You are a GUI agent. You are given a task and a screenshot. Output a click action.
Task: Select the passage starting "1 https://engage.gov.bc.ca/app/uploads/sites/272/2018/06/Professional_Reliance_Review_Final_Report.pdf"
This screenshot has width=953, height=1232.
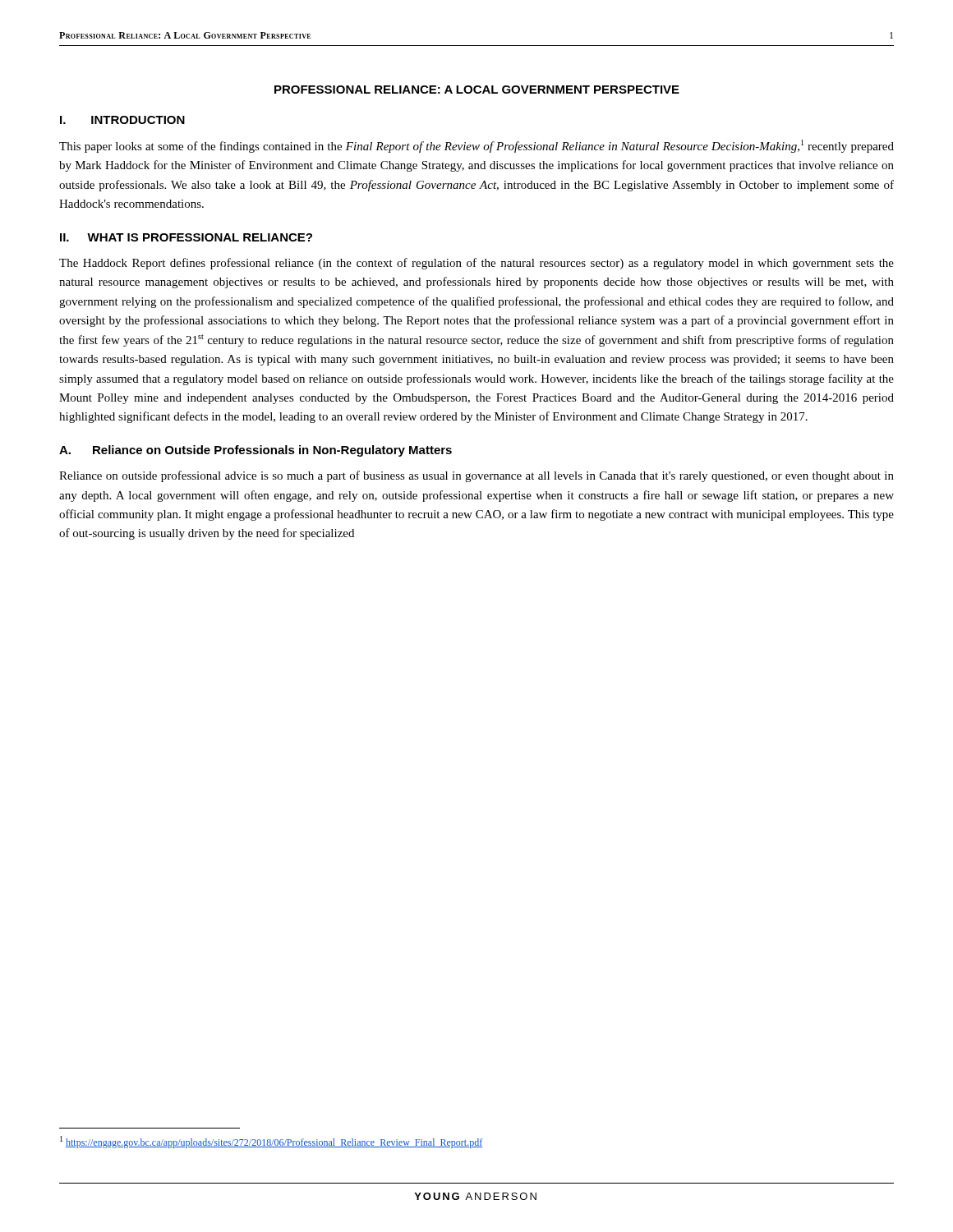pos(476,1139)
